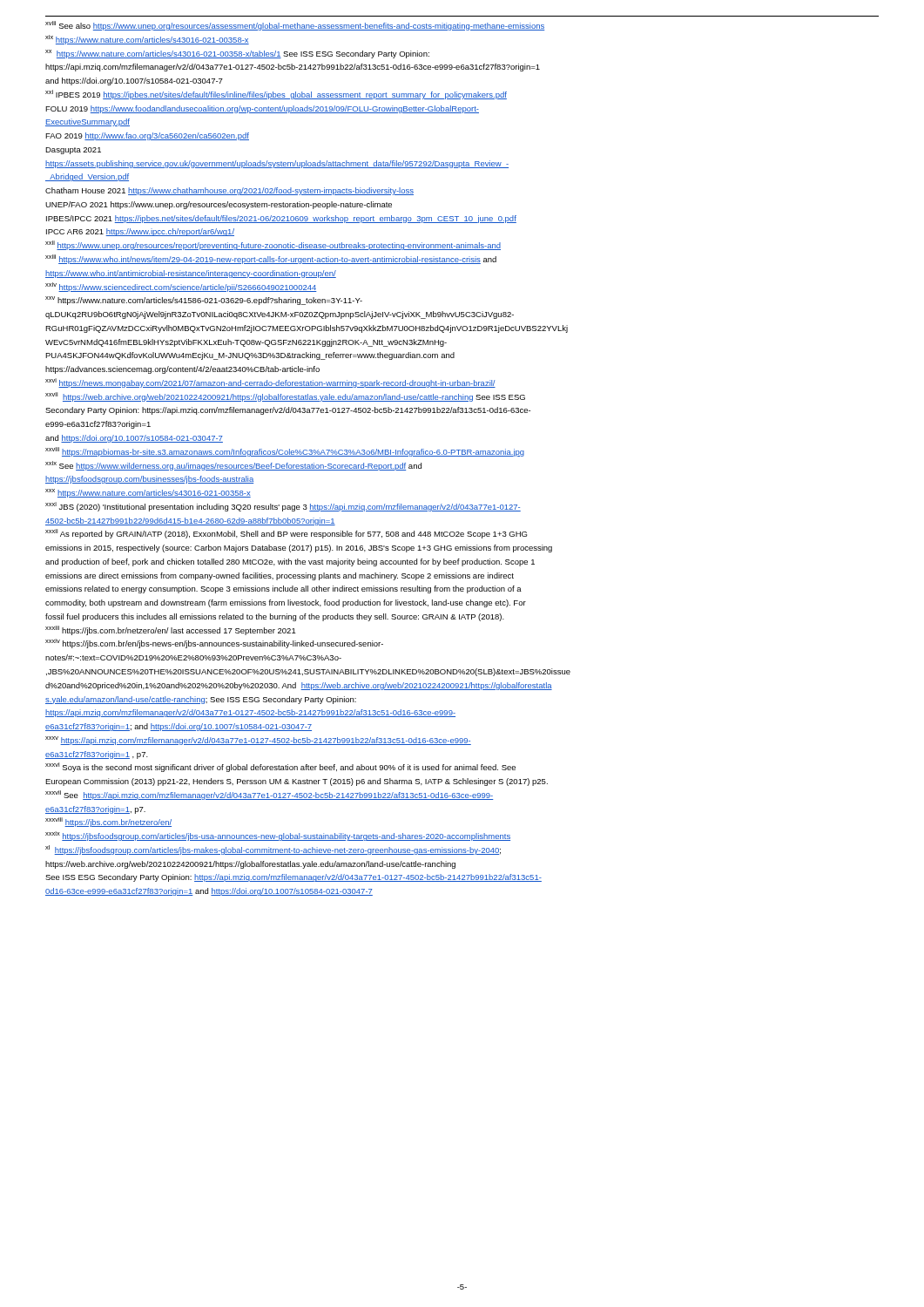The image size is (924, 1307).
Task: Click on the text block starting "xx https://www.nature.com/articles/s43016-021-00358-x/tables/1 See ISS ESG"
Action: (x=462, y=67)
